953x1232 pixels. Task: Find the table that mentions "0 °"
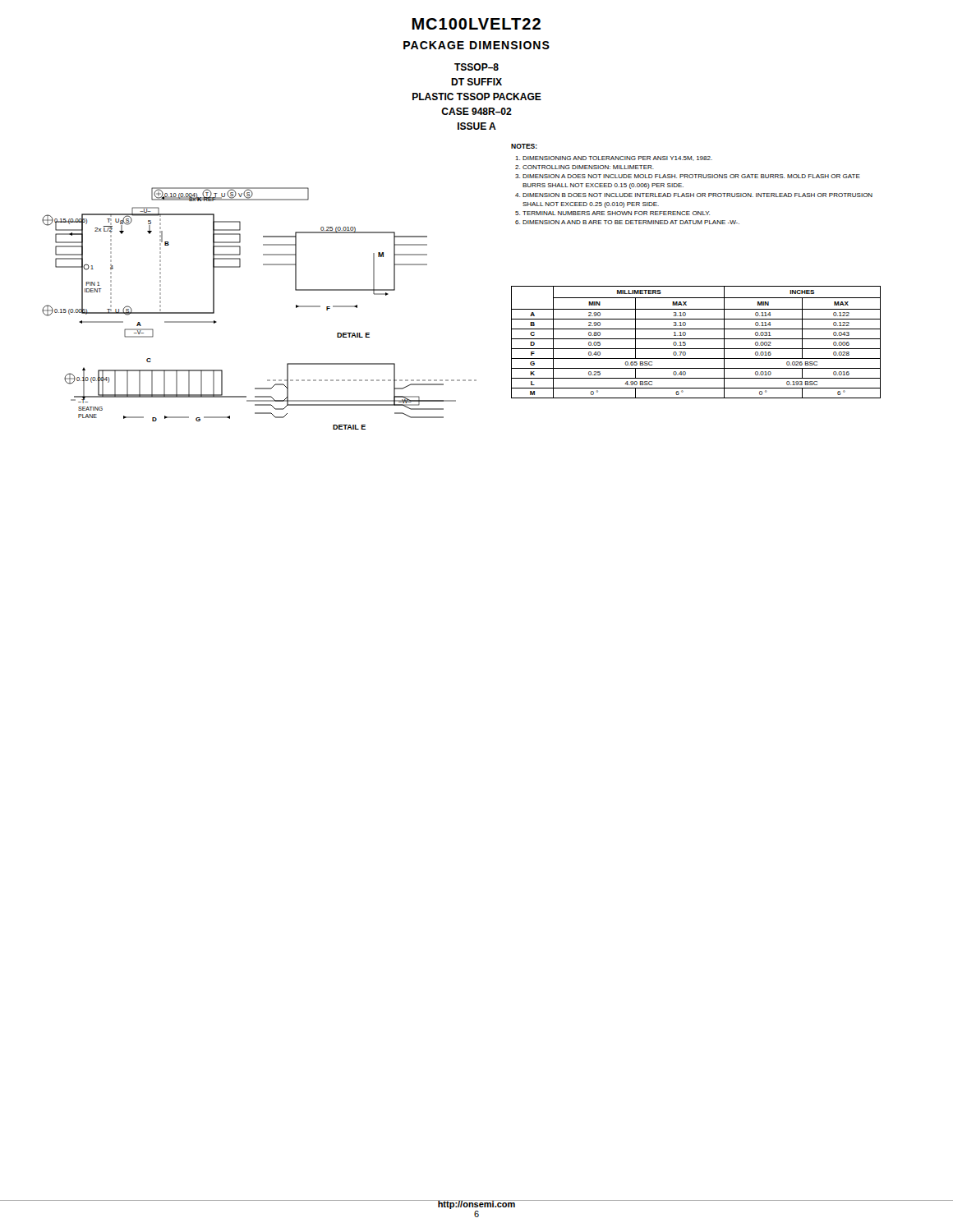pyautogui.click(x=696, y=342)
